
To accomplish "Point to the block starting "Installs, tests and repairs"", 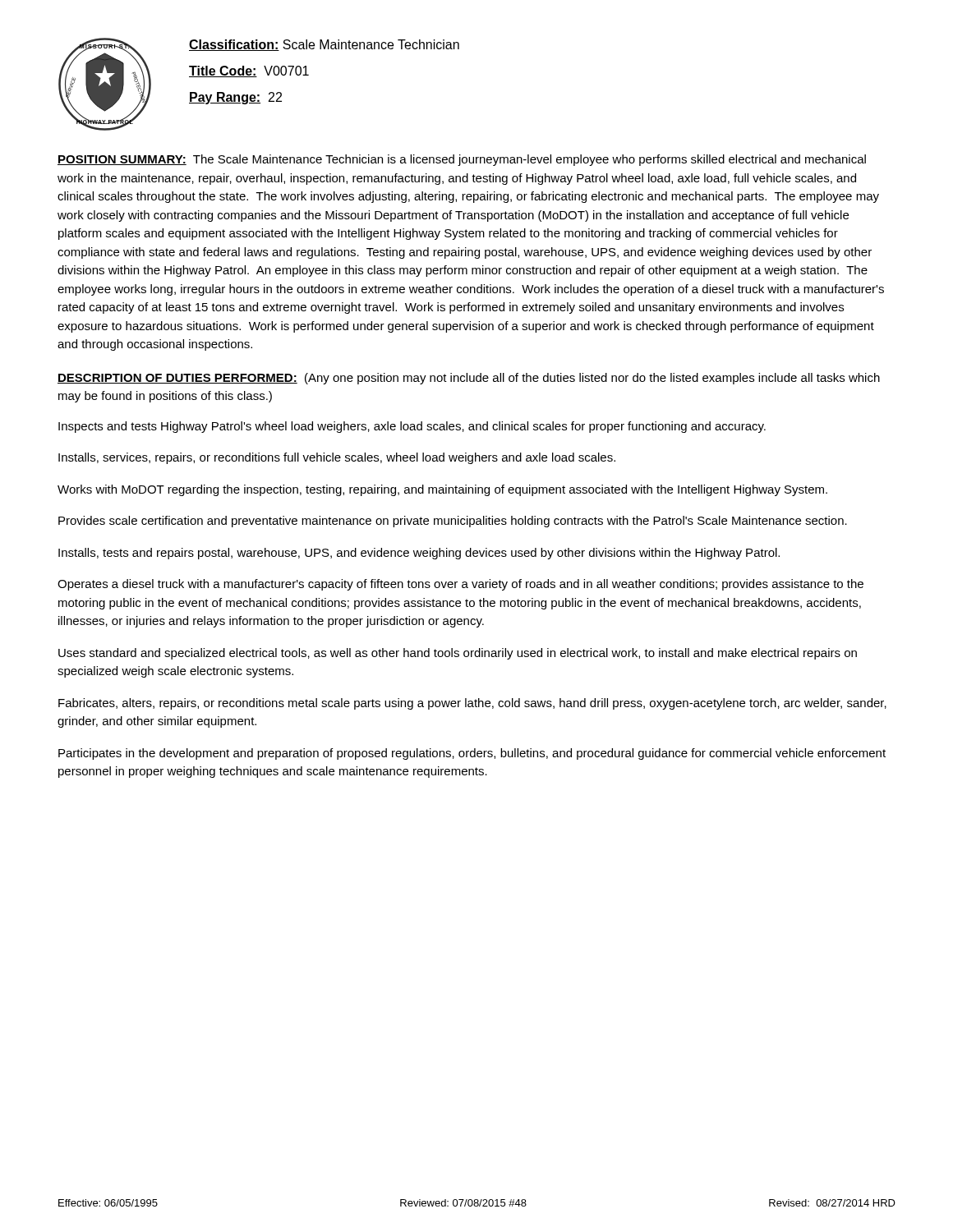I will tap(419, 552).
